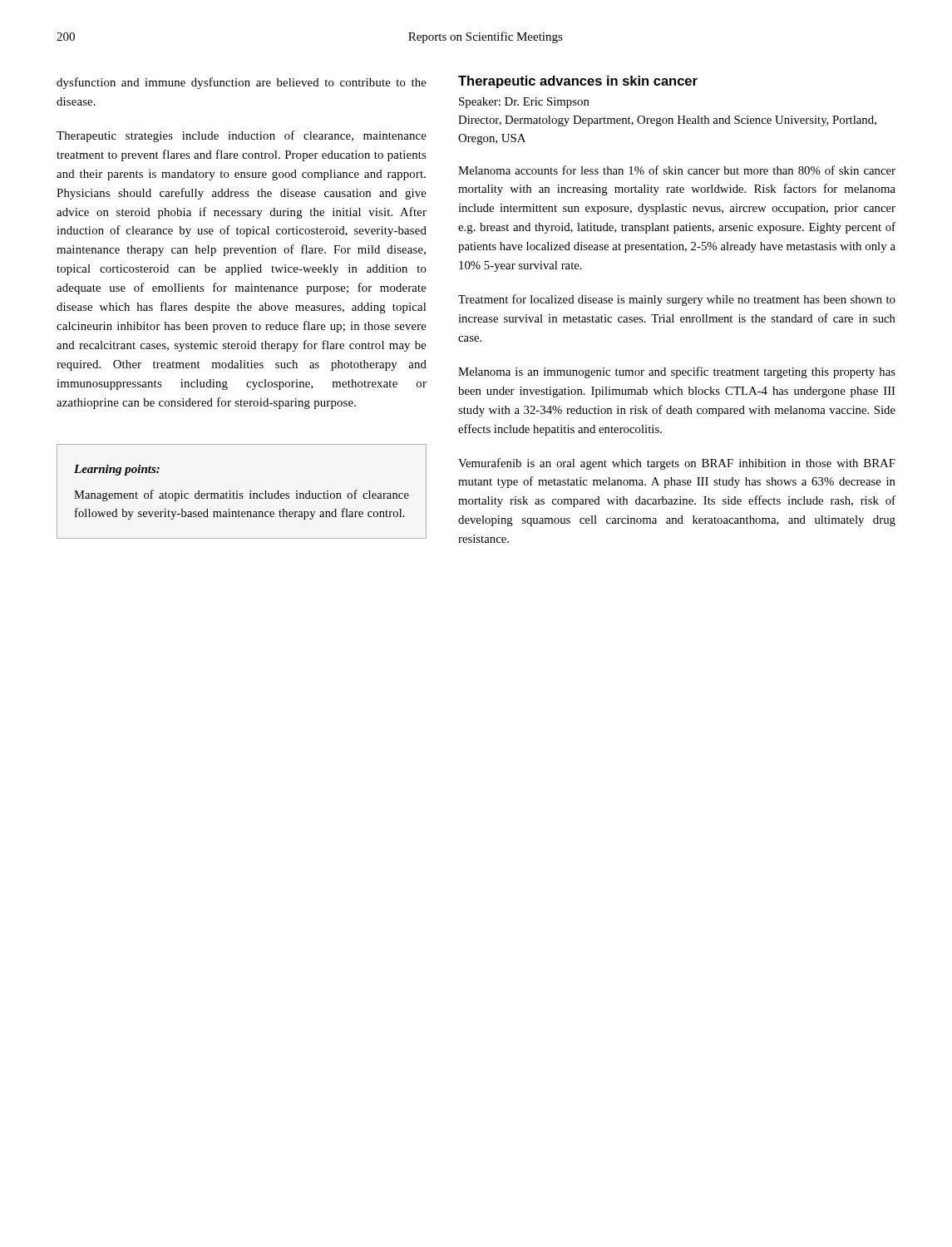Image resolution: width=952 pixels, height=1247 pixels.
Task: Select the passage starting "Therapeutic advances in skin cancer"
Action: 578,81
